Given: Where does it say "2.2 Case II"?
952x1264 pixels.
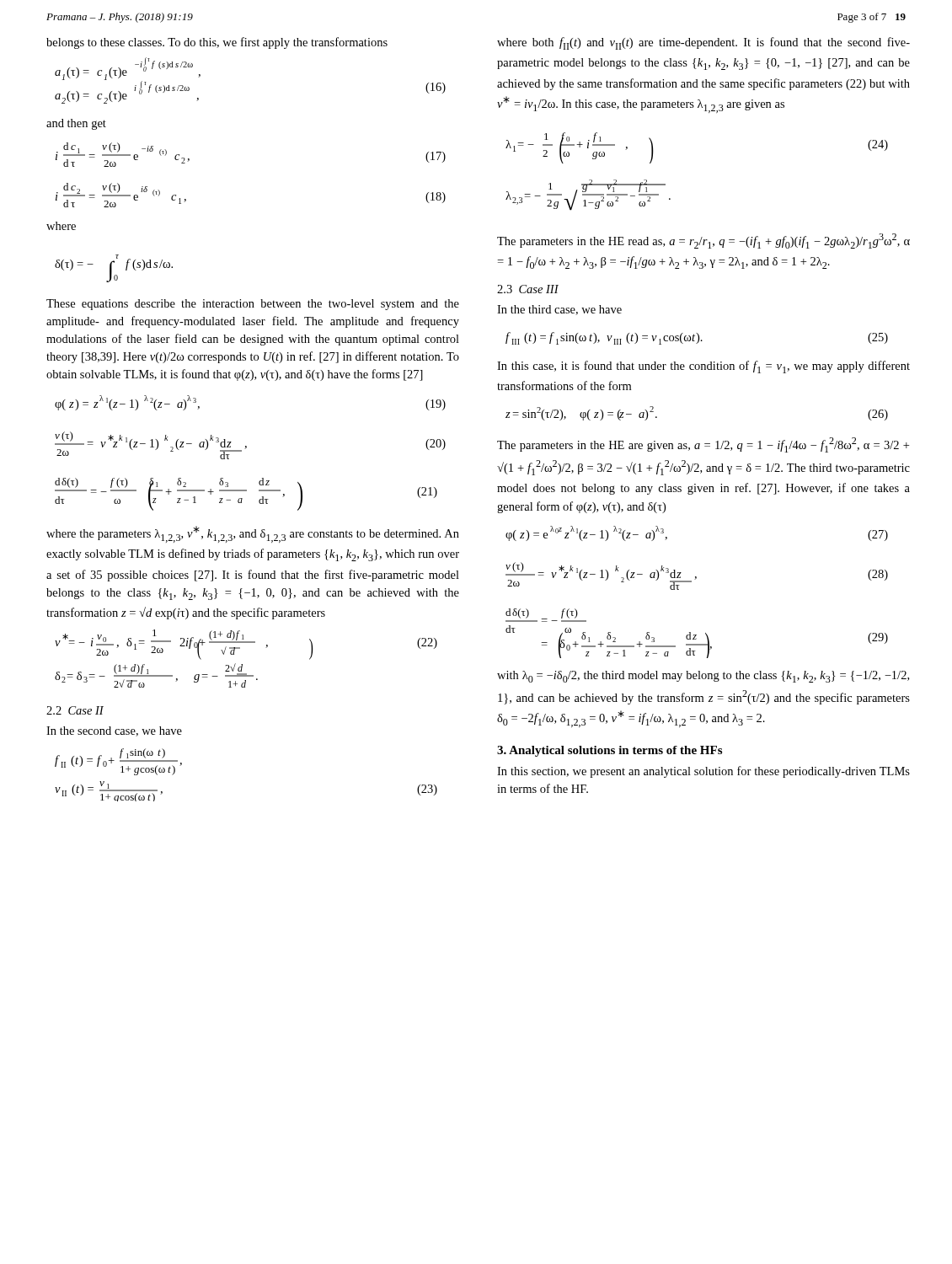Looking at the screenshot, I should coord(75,710).
